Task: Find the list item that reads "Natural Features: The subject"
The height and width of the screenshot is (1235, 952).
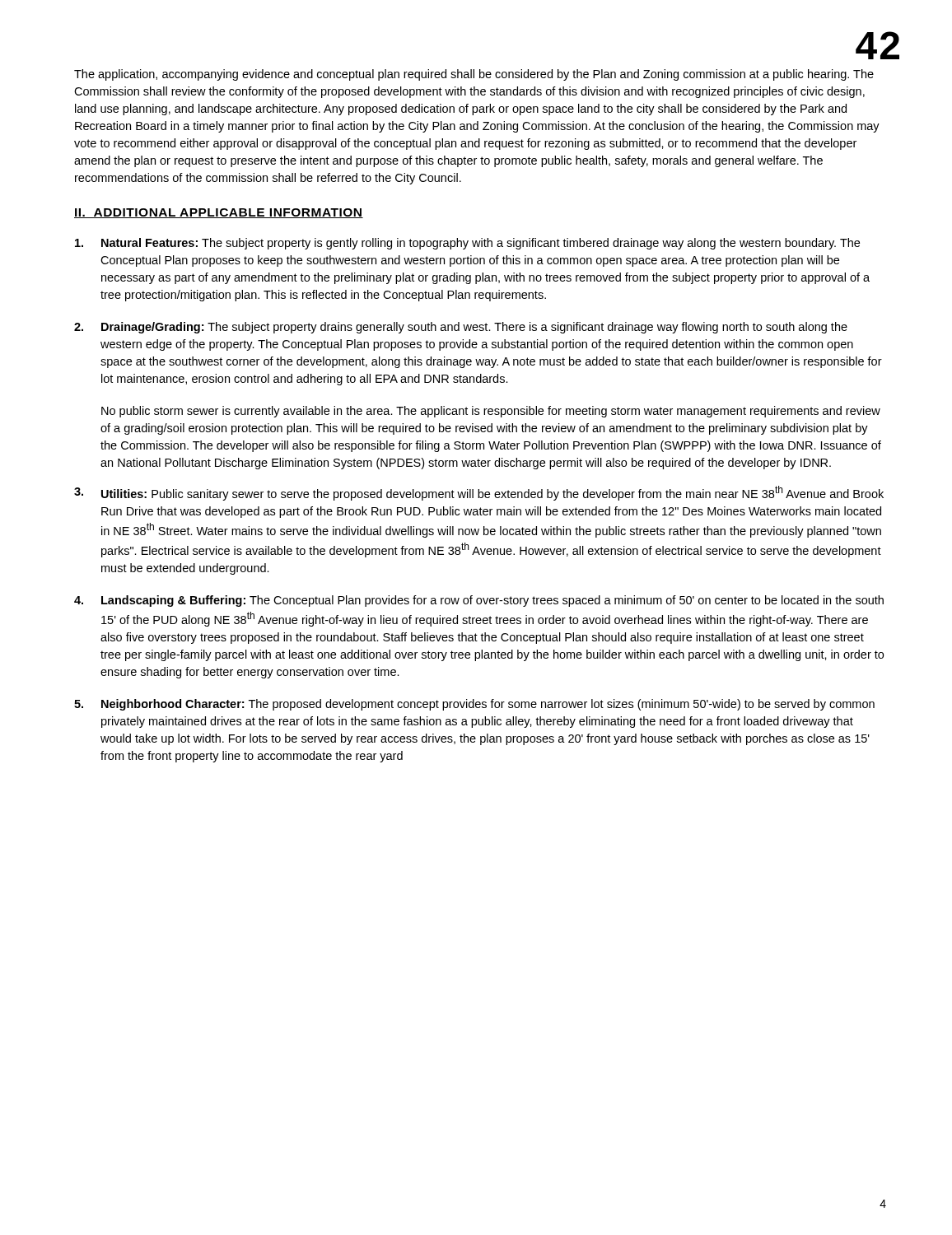Action: pyautogui.click(x=480, y=269)
